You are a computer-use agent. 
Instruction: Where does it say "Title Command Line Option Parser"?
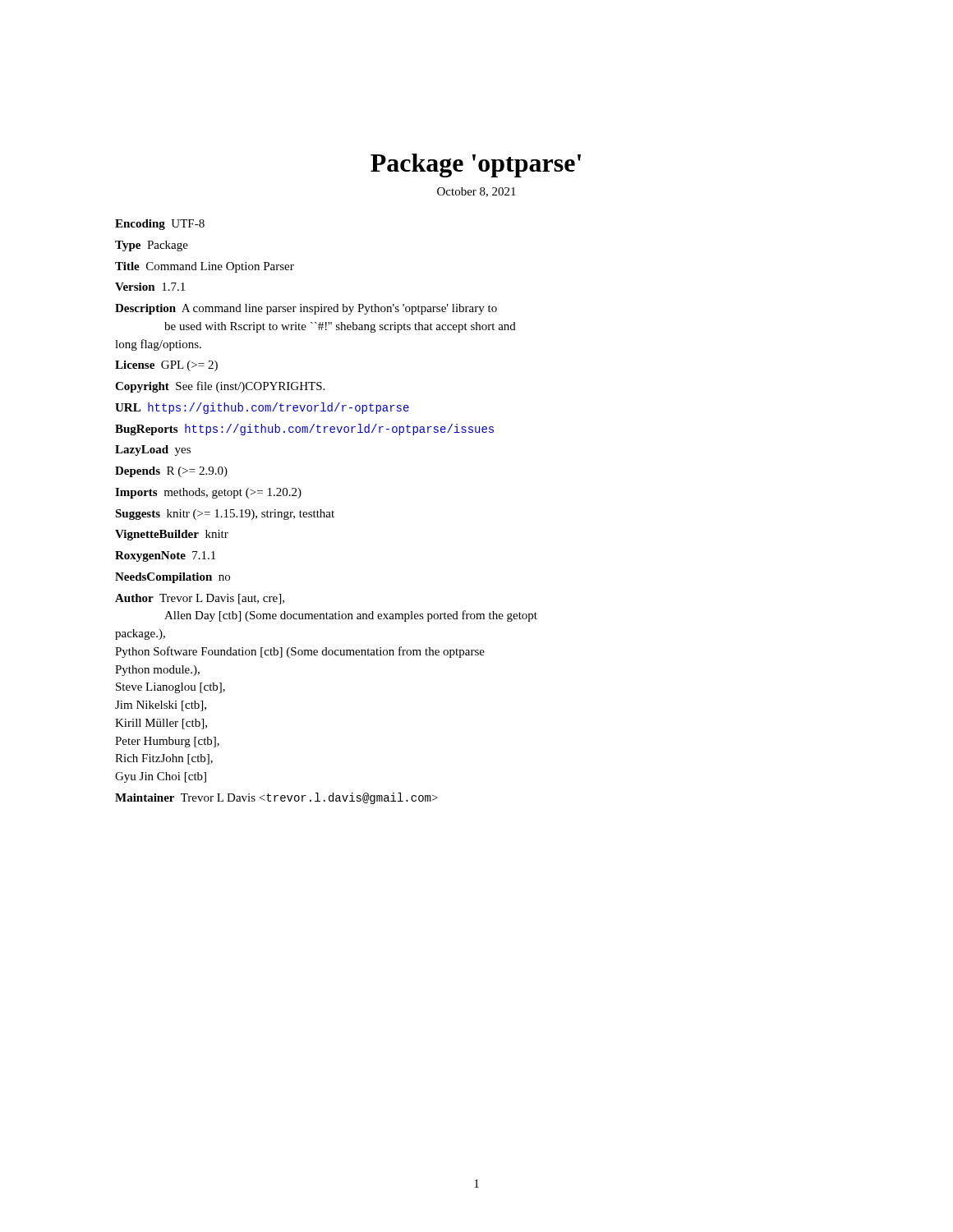(x=204, y=266)
